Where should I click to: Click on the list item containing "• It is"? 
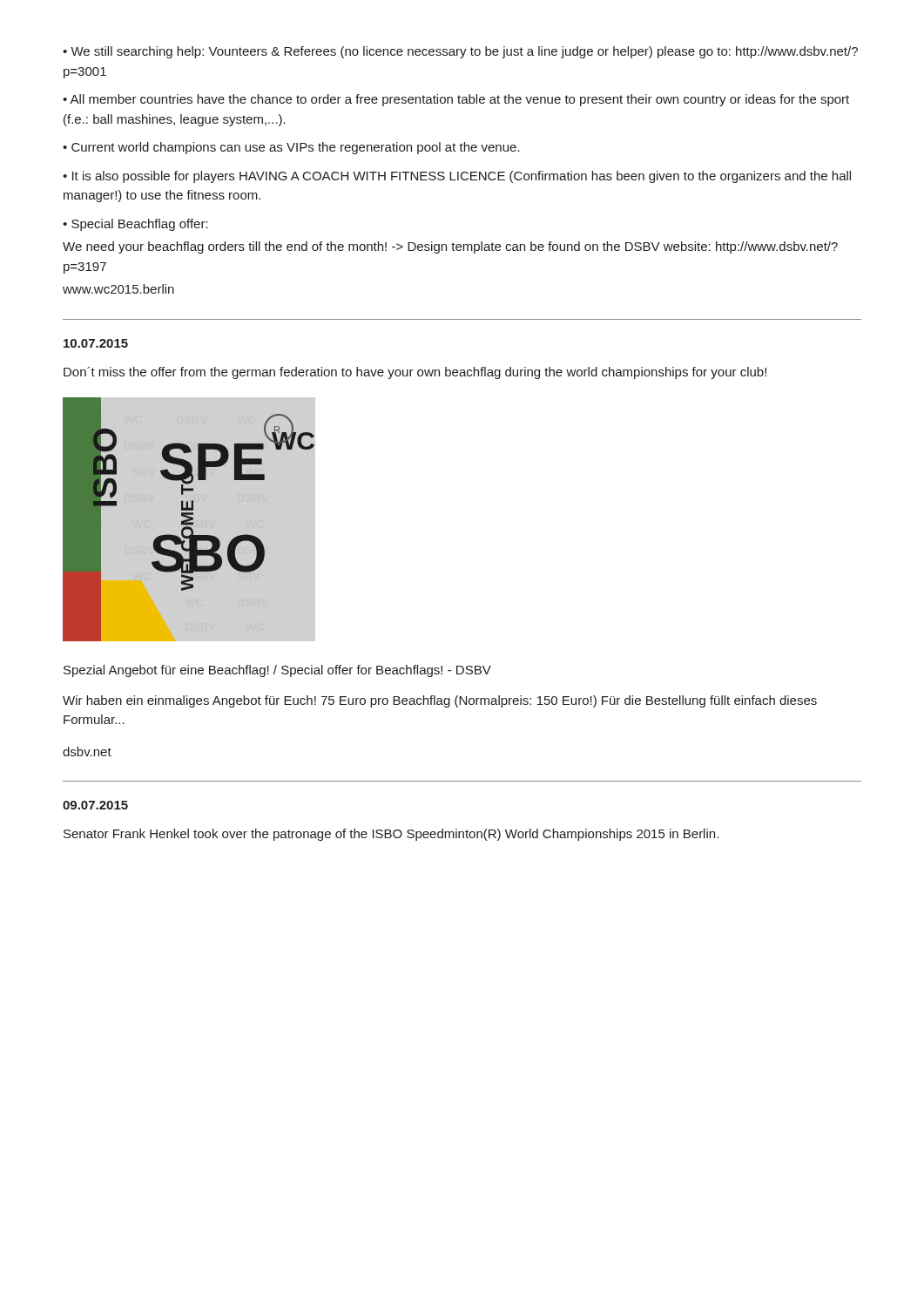coord(462,186)
